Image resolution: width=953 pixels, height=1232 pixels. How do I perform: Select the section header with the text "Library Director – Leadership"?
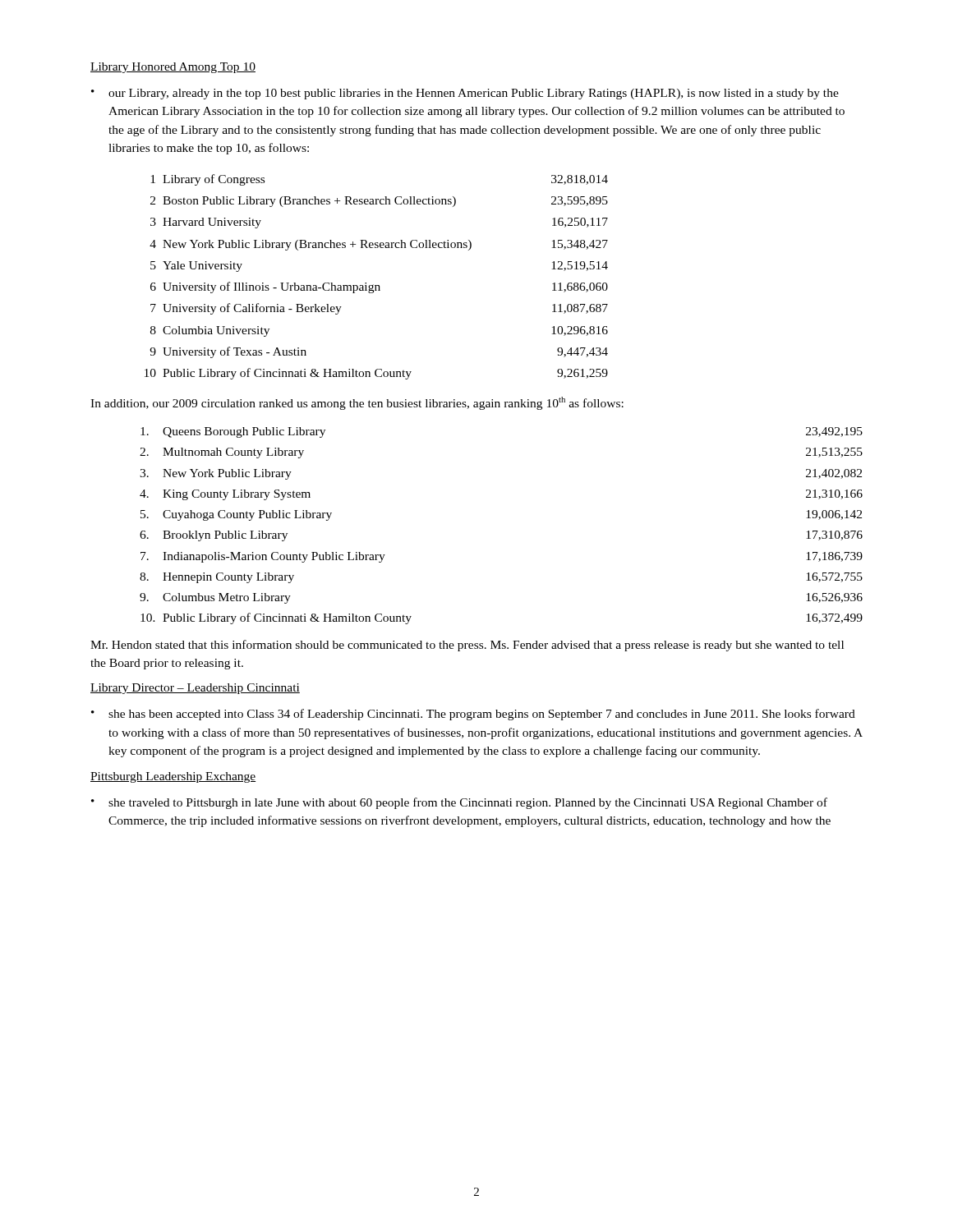195,688
